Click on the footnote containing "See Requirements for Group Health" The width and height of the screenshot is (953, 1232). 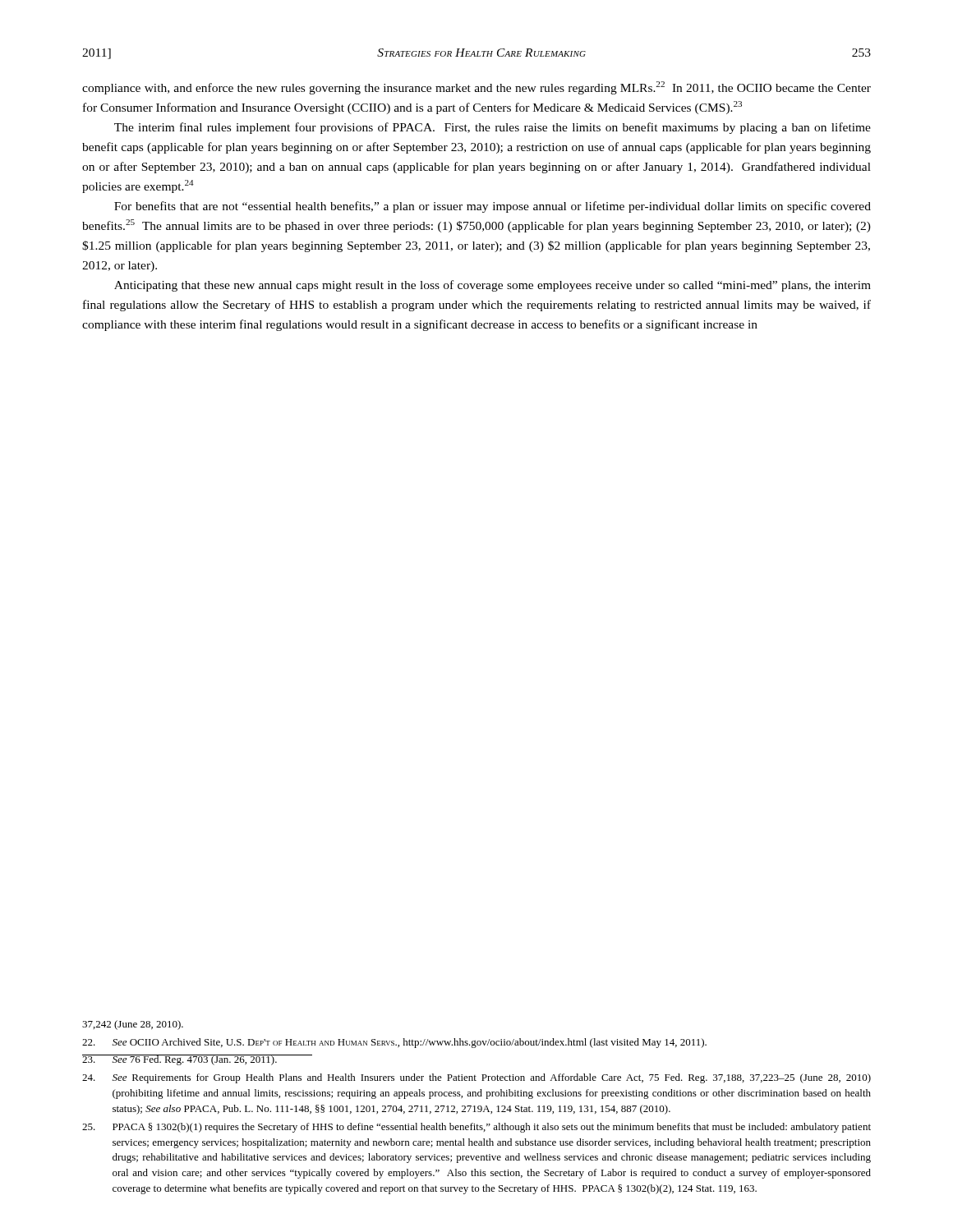(x=476, y=1094)
